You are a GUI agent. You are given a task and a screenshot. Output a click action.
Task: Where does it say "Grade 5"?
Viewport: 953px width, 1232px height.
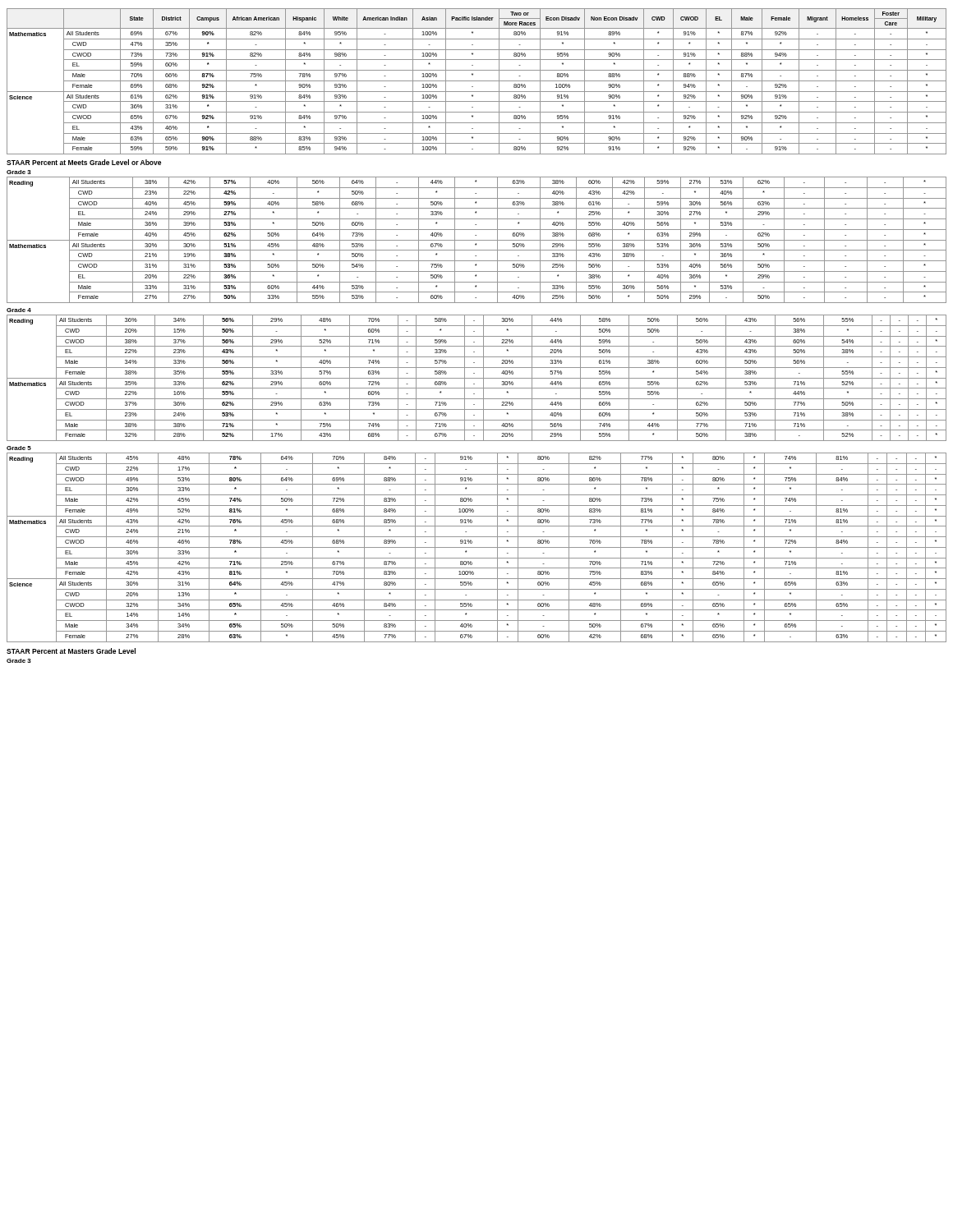(19, 448)
